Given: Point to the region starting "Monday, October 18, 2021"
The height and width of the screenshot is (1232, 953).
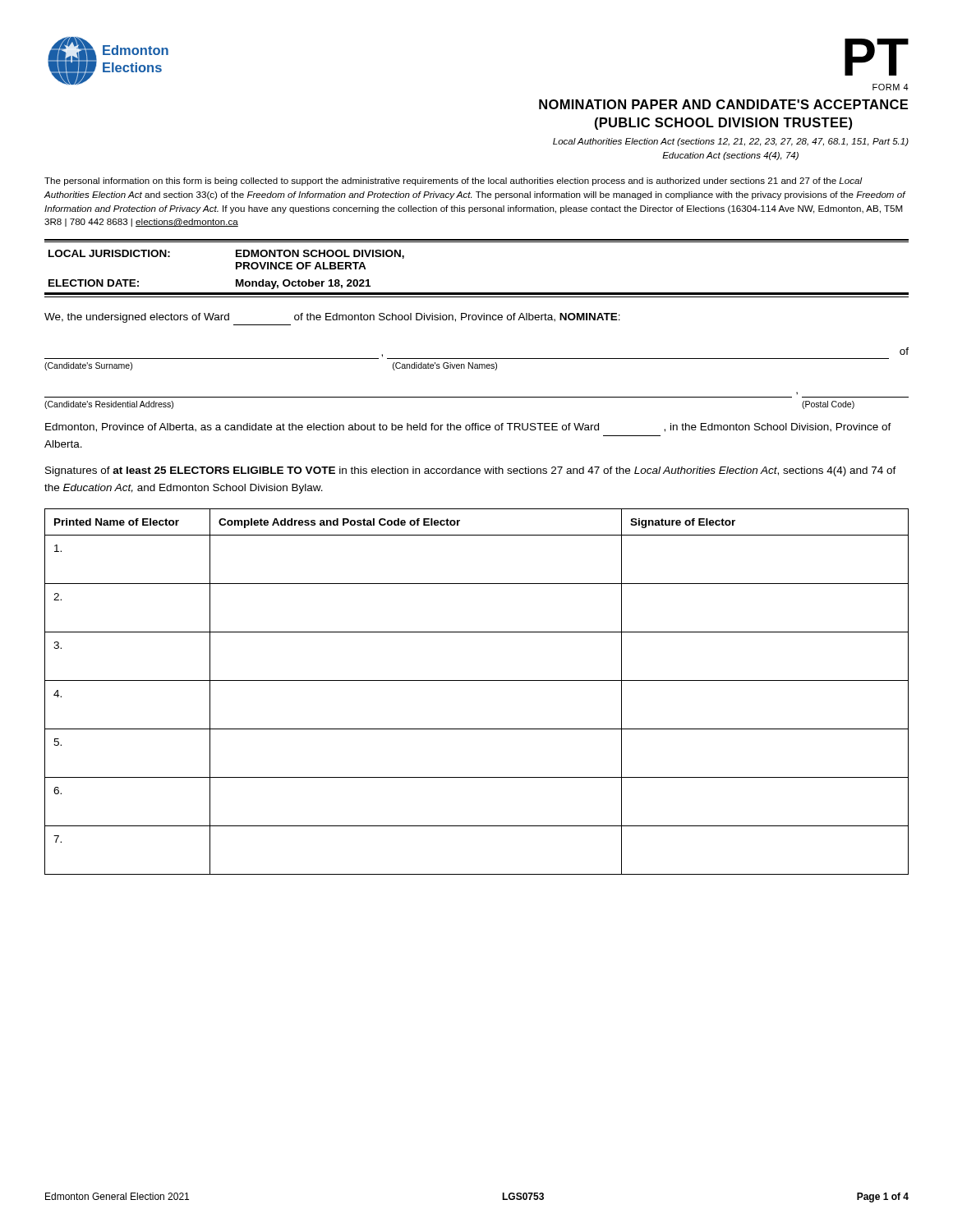Looking at the screenshot, I should [x=303, y=283].
